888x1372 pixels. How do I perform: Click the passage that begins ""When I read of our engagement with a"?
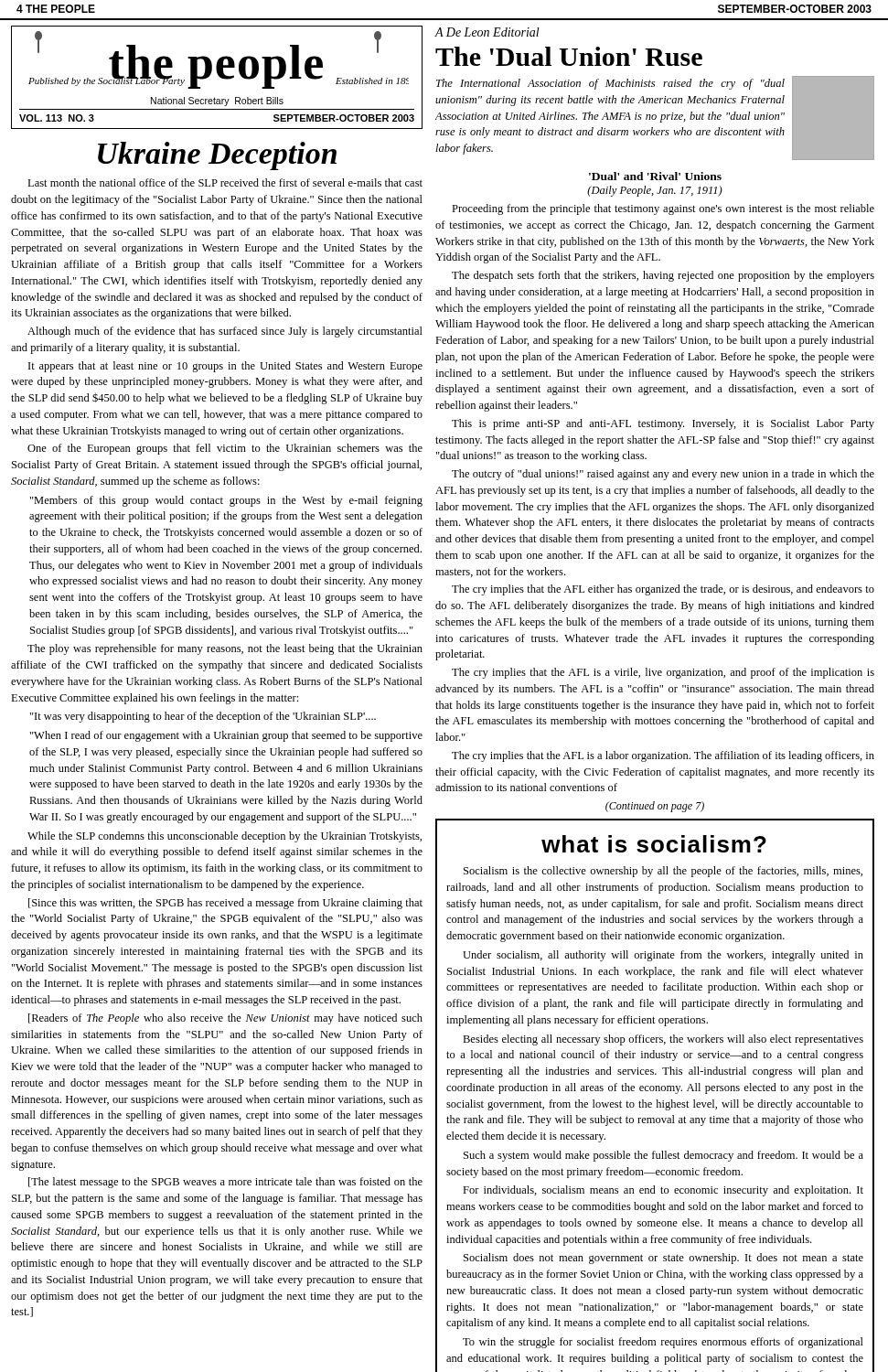click(226, 776)
